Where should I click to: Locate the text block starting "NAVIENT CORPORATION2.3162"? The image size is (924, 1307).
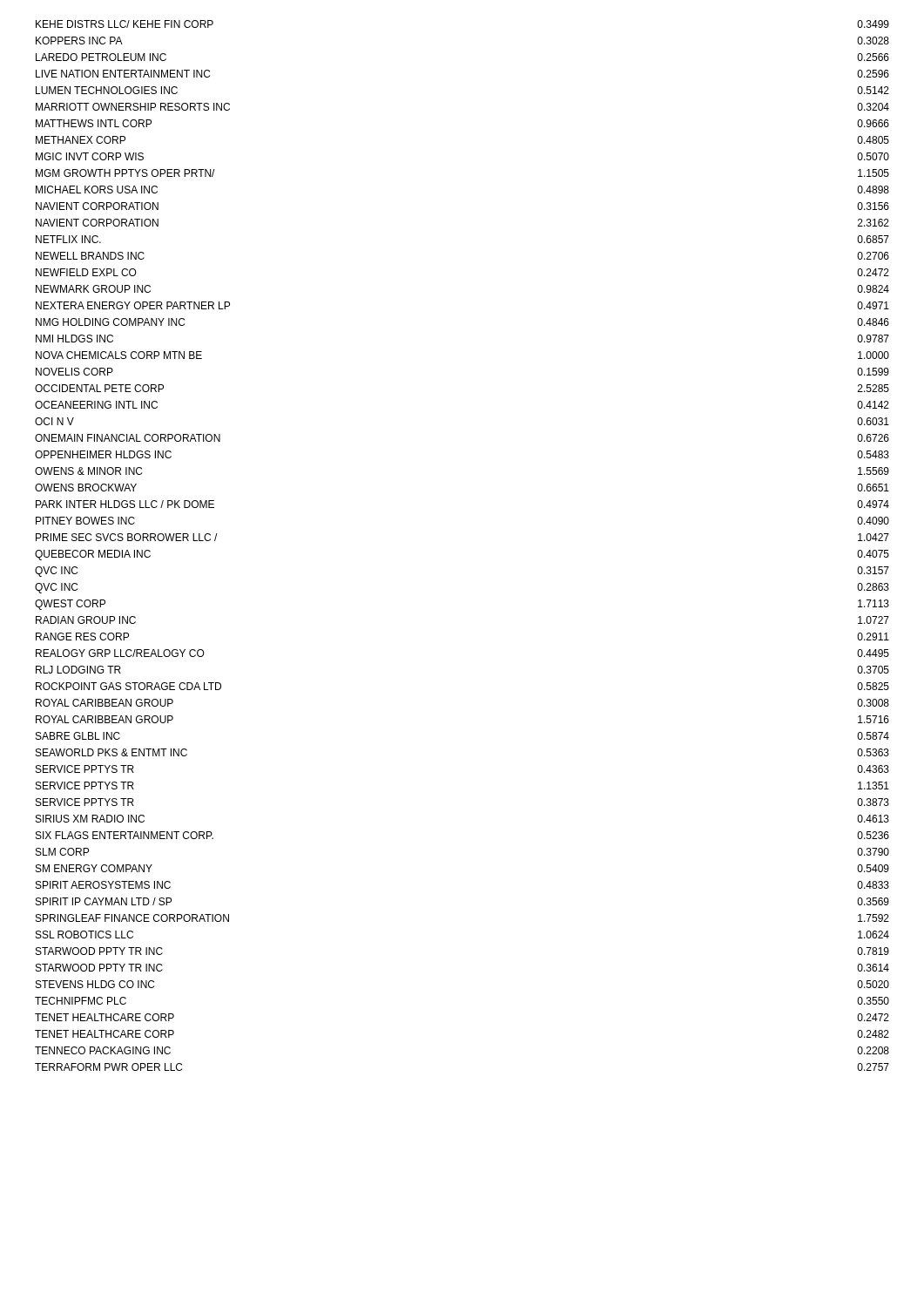coord(91,223)
